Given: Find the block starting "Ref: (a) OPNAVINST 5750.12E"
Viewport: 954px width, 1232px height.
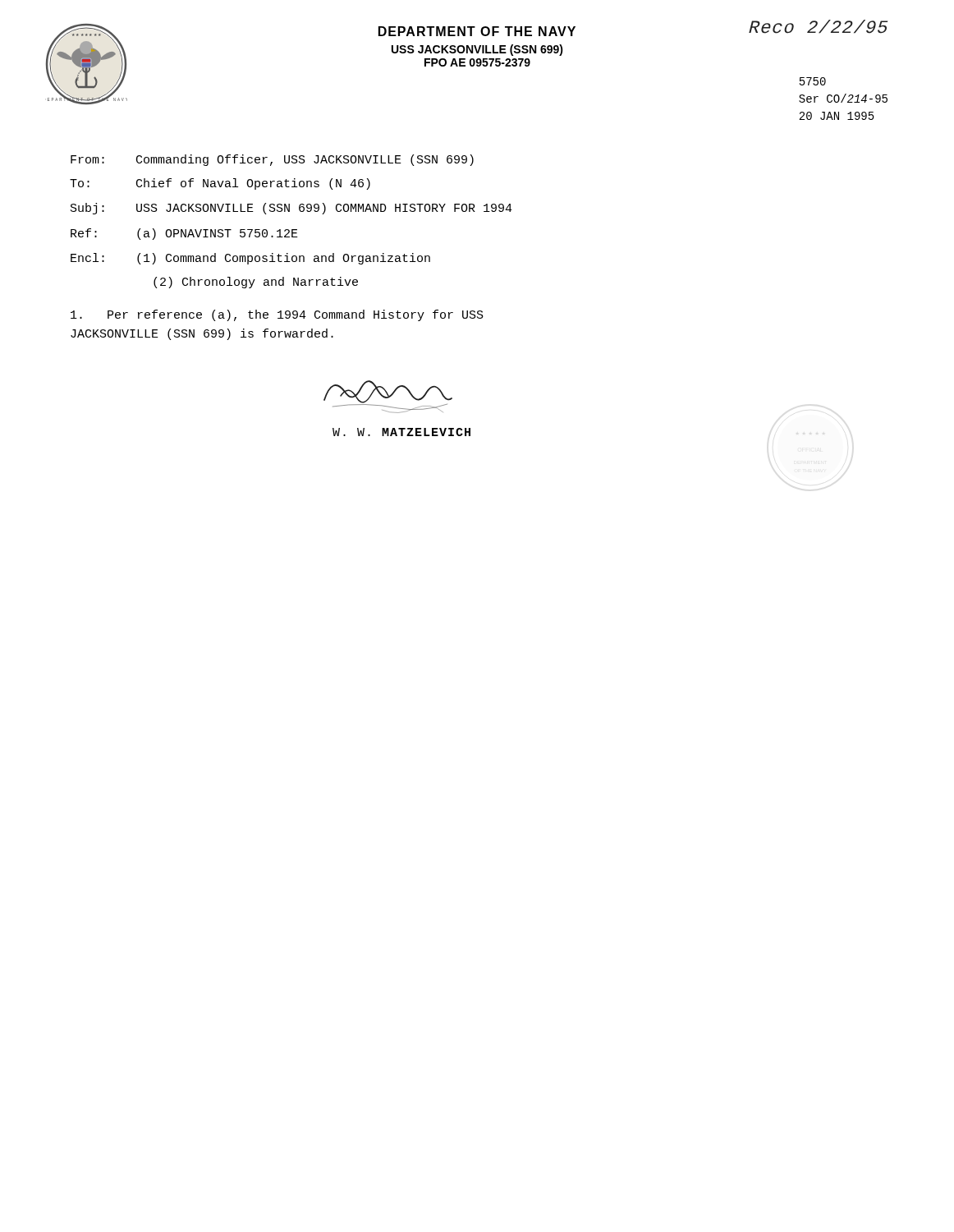Looking at the screenshot, I should pos(184,234).
